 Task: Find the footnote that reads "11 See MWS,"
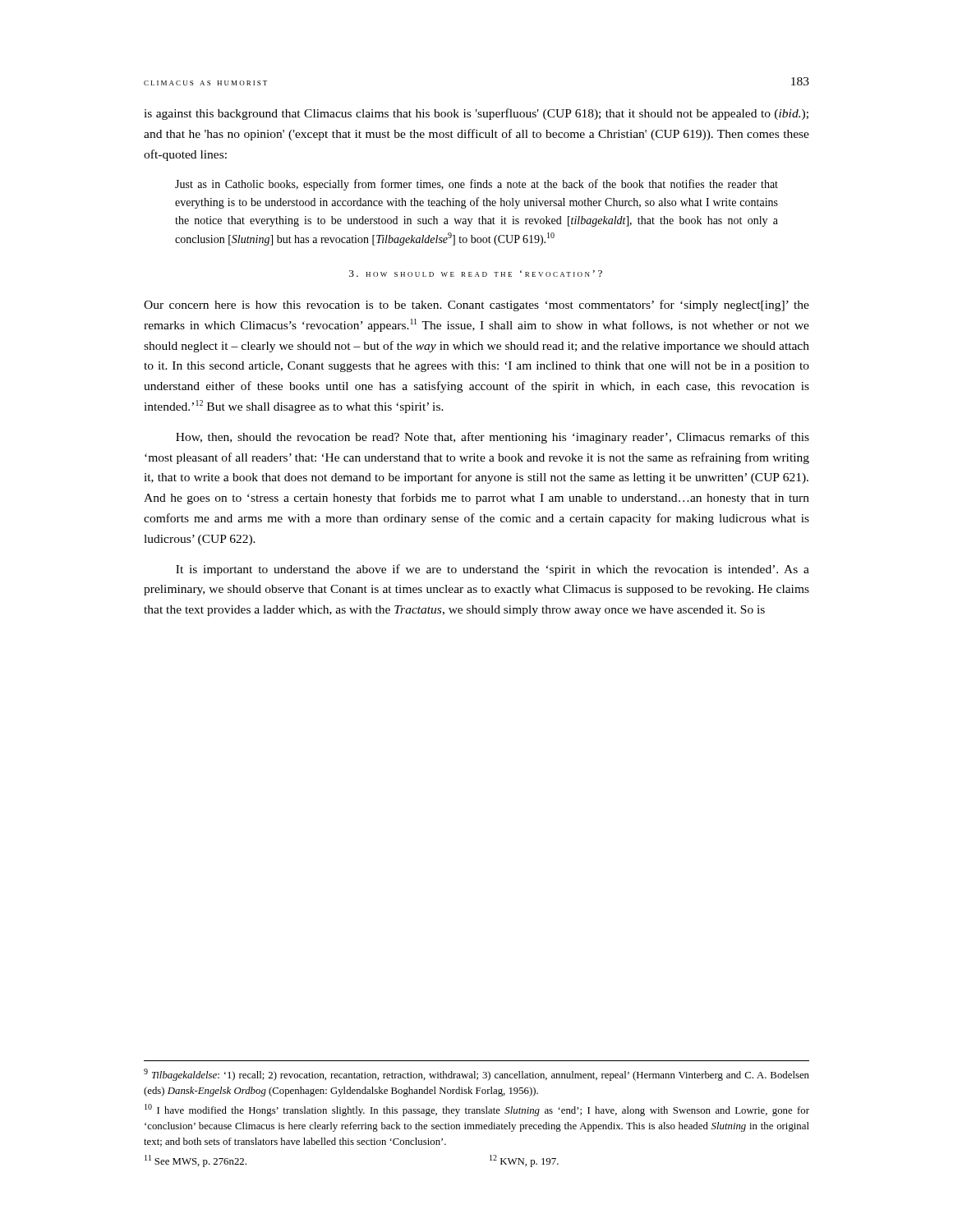(196, 1160)
